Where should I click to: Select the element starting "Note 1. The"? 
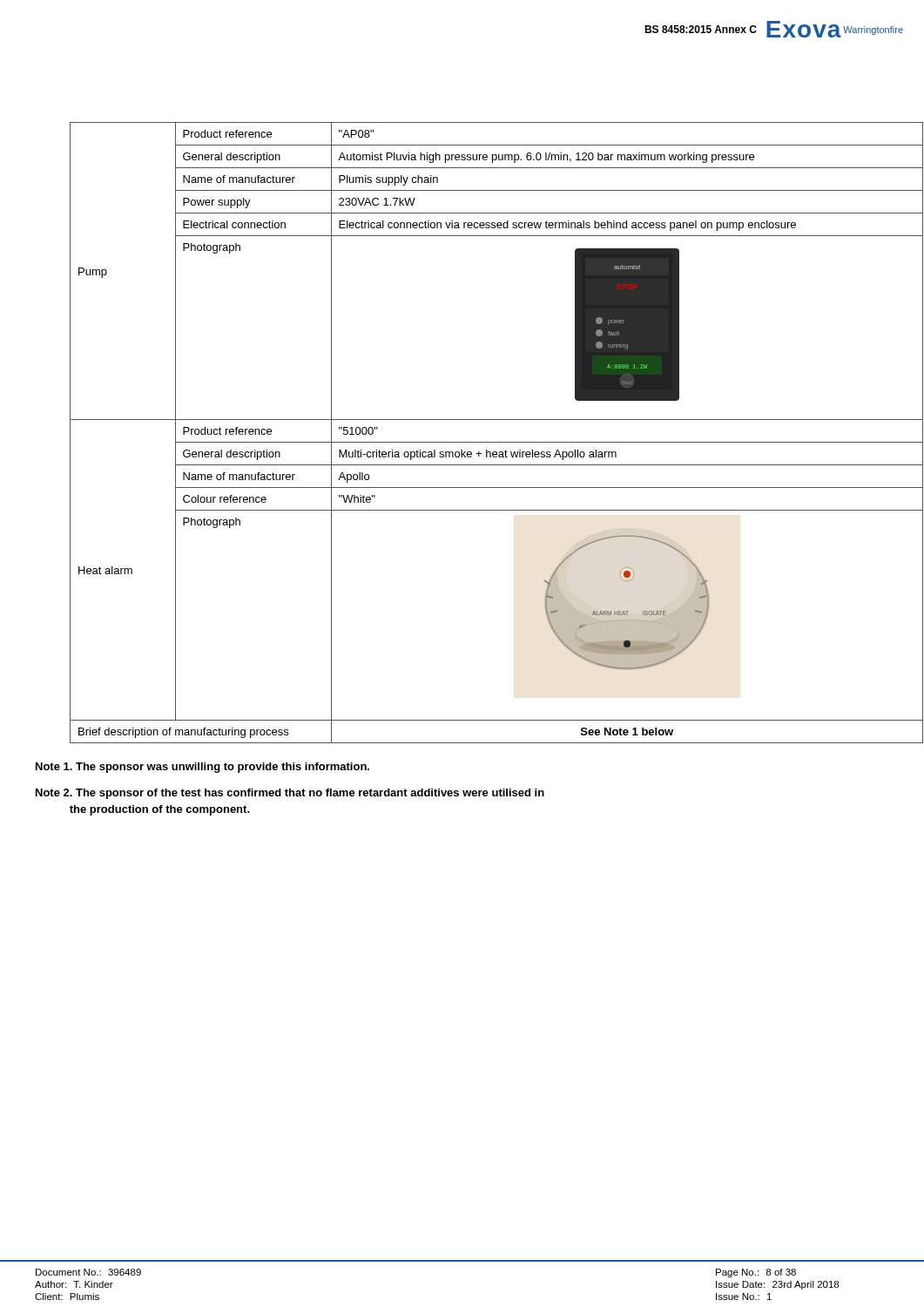pos(202,766)
